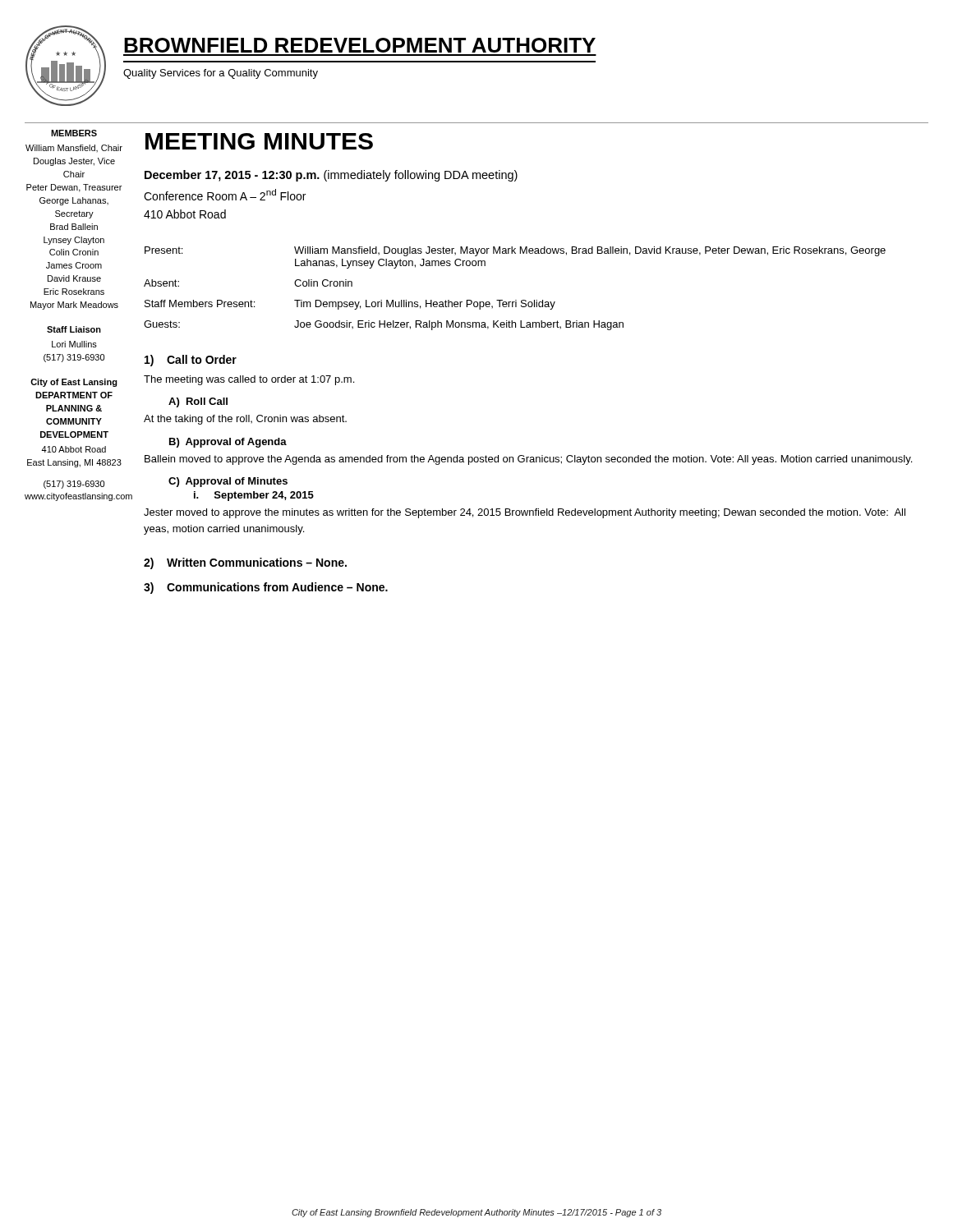This screenshot has height=1232, width=953.
Task: Click on the text block containing "Jester moved to approve the minutes as"
Action: coord(525,520)
